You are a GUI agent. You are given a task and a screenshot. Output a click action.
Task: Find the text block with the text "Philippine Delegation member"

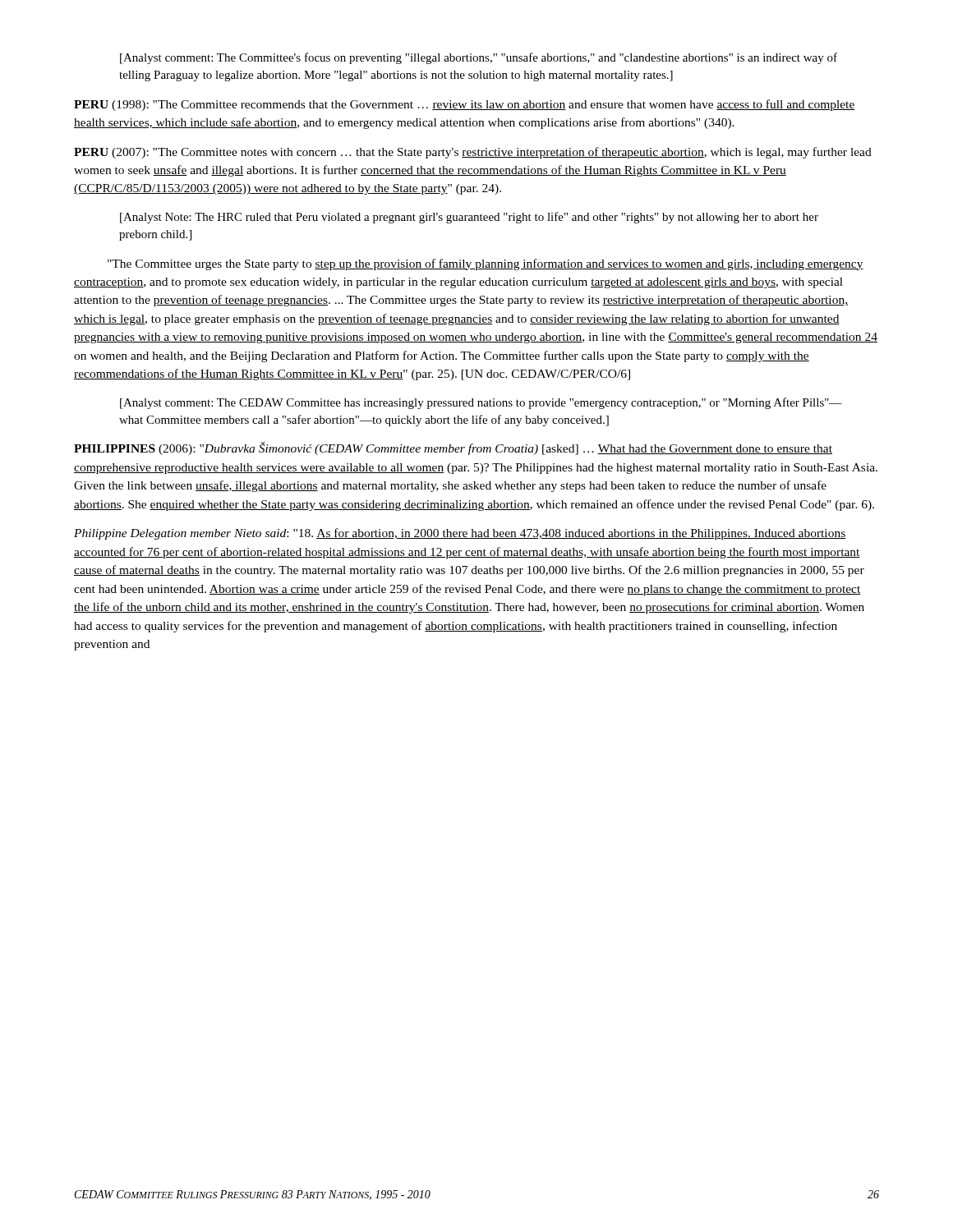click(469, 588)
